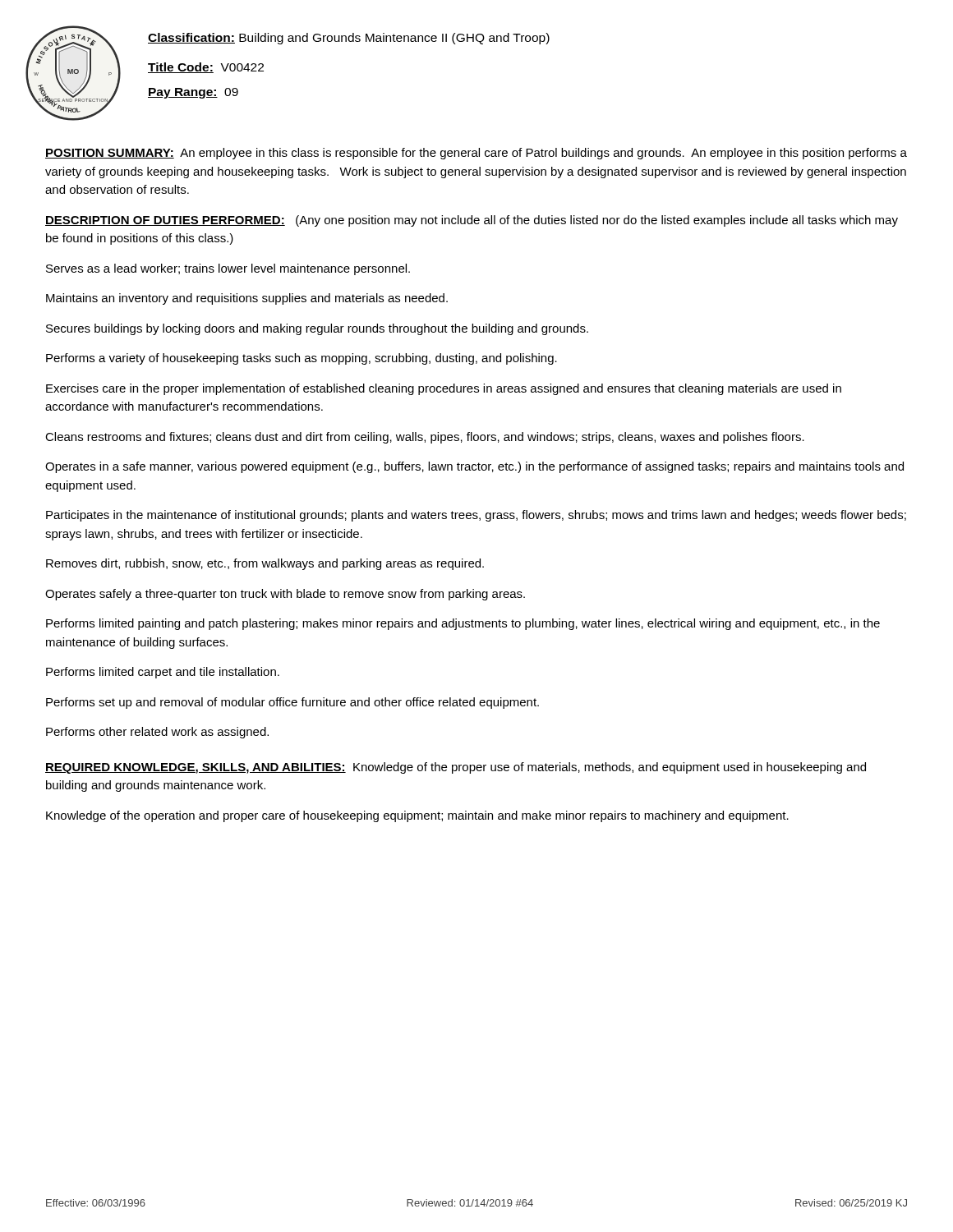This screenshot has height=1232, width=953.
Task: Where is the passage that starts "Maintains an inventory and requisitions supplies and"?
Action: click(247, 298)
